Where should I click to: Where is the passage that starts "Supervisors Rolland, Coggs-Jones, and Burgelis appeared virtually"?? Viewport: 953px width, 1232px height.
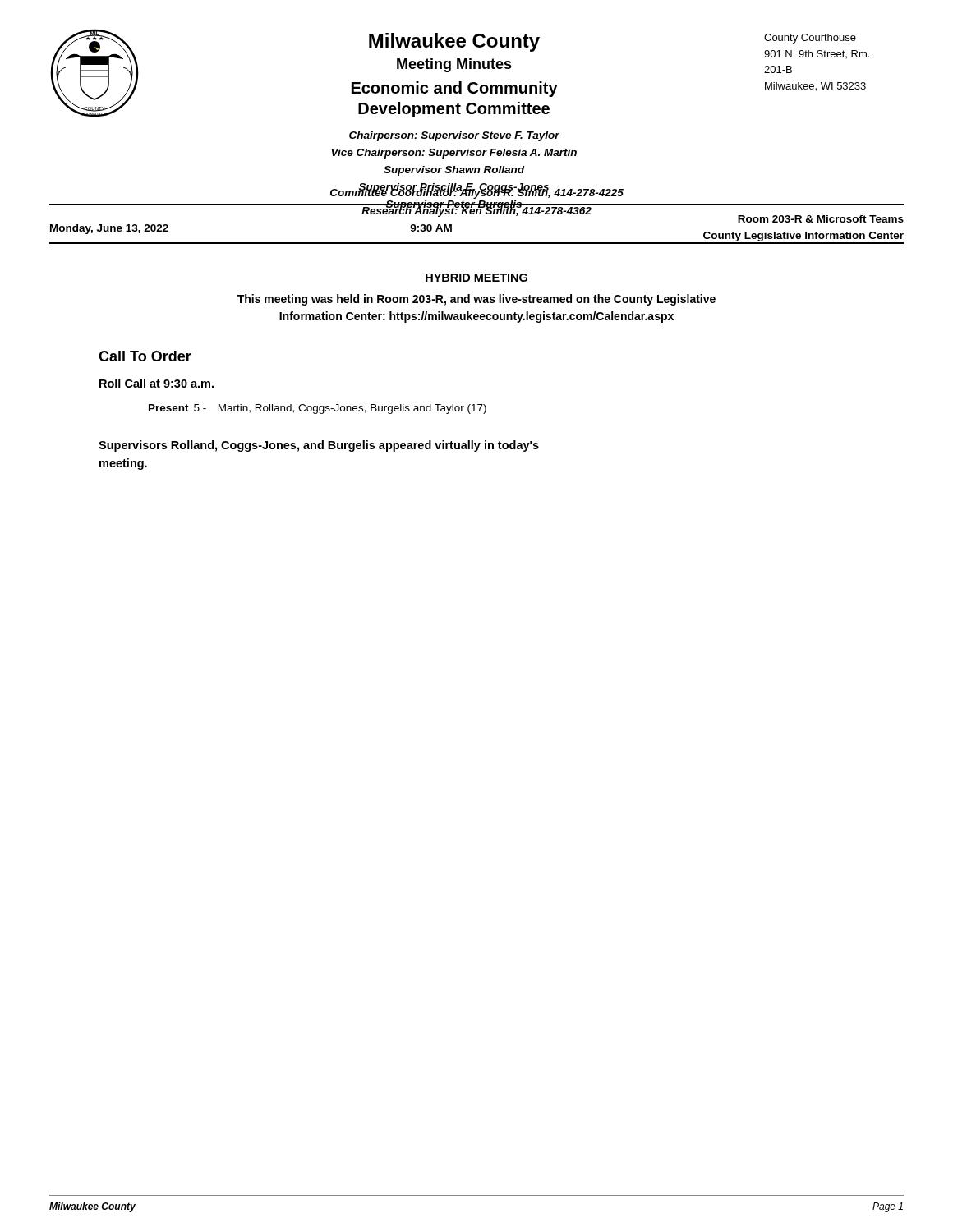pos(319,454)
